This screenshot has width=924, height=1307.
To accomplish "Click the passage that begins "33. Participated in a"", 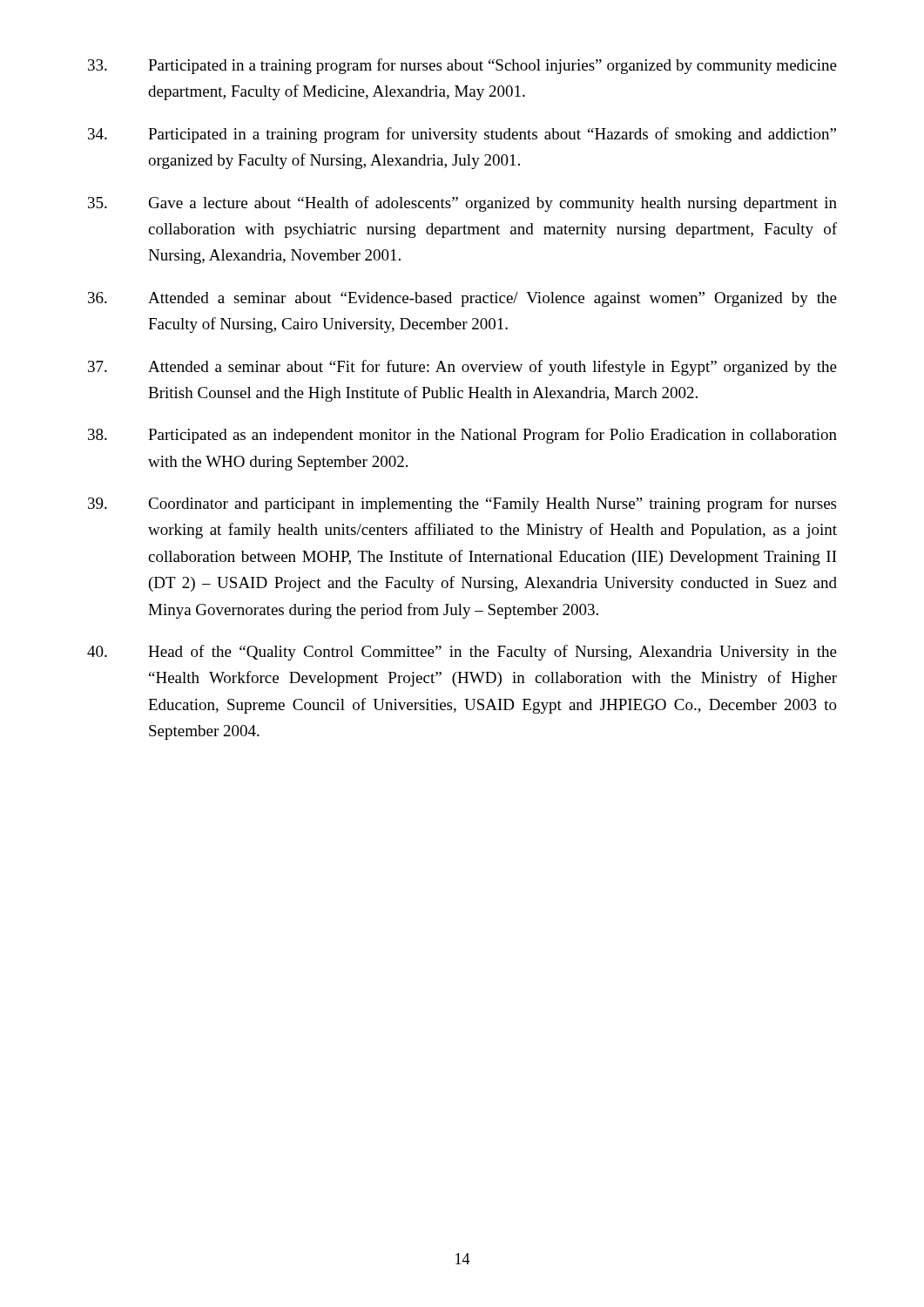I will tap(462, 79).
